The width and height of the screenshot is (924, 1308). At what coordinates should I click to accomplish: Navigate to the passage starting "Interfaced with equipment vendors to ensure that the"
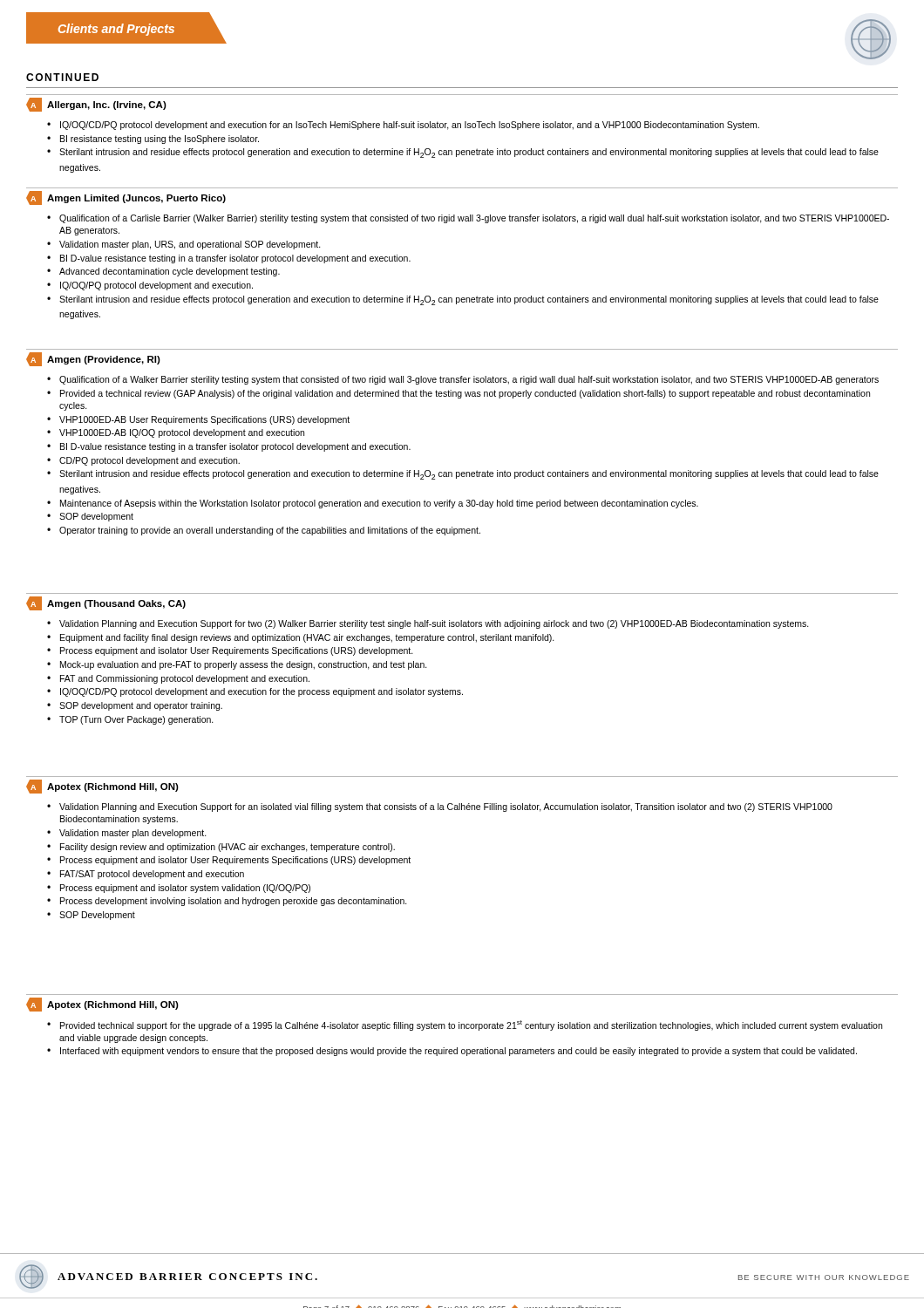(458, 1051)
